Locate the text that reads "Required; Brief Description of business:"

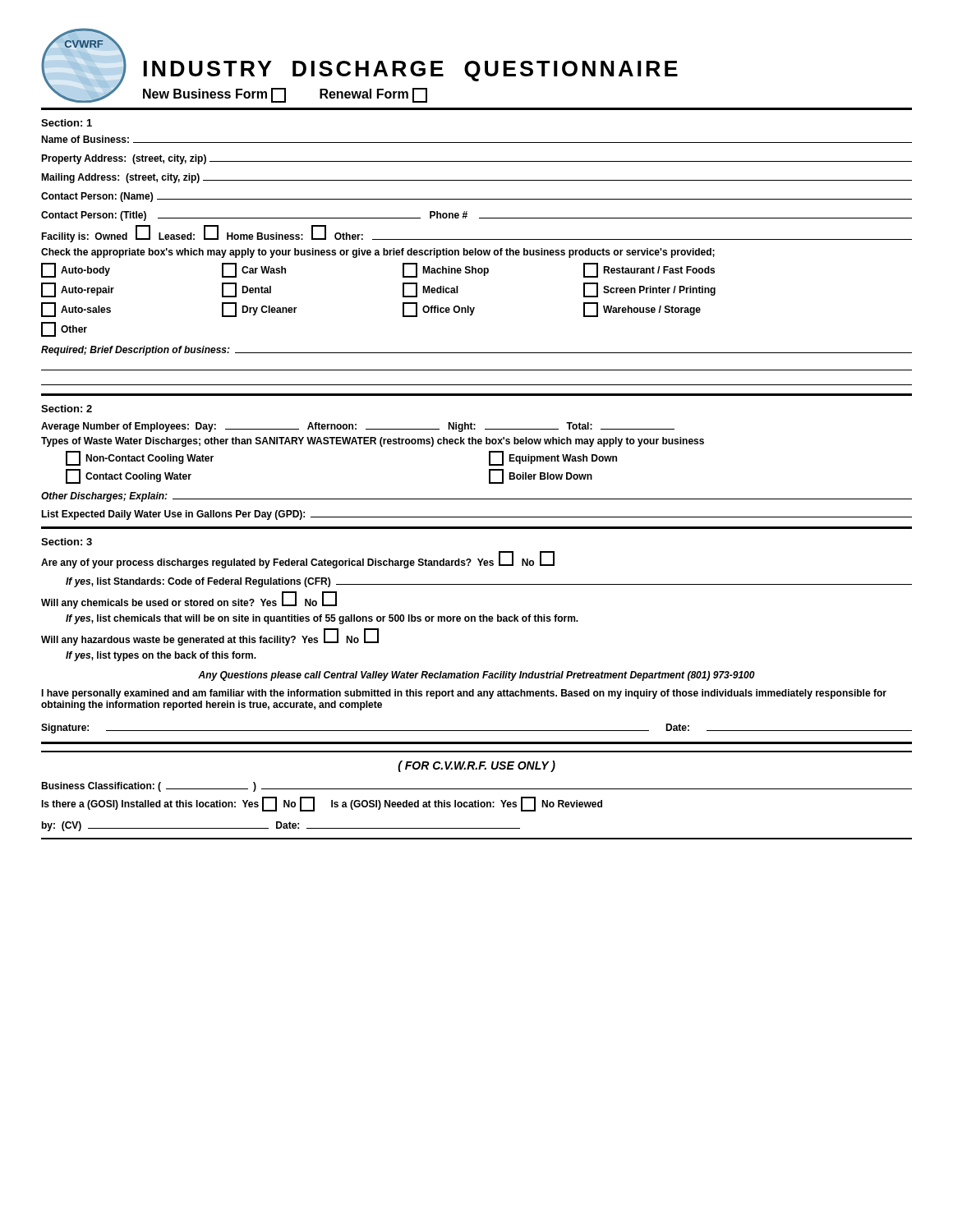click(x=476, y=348)
